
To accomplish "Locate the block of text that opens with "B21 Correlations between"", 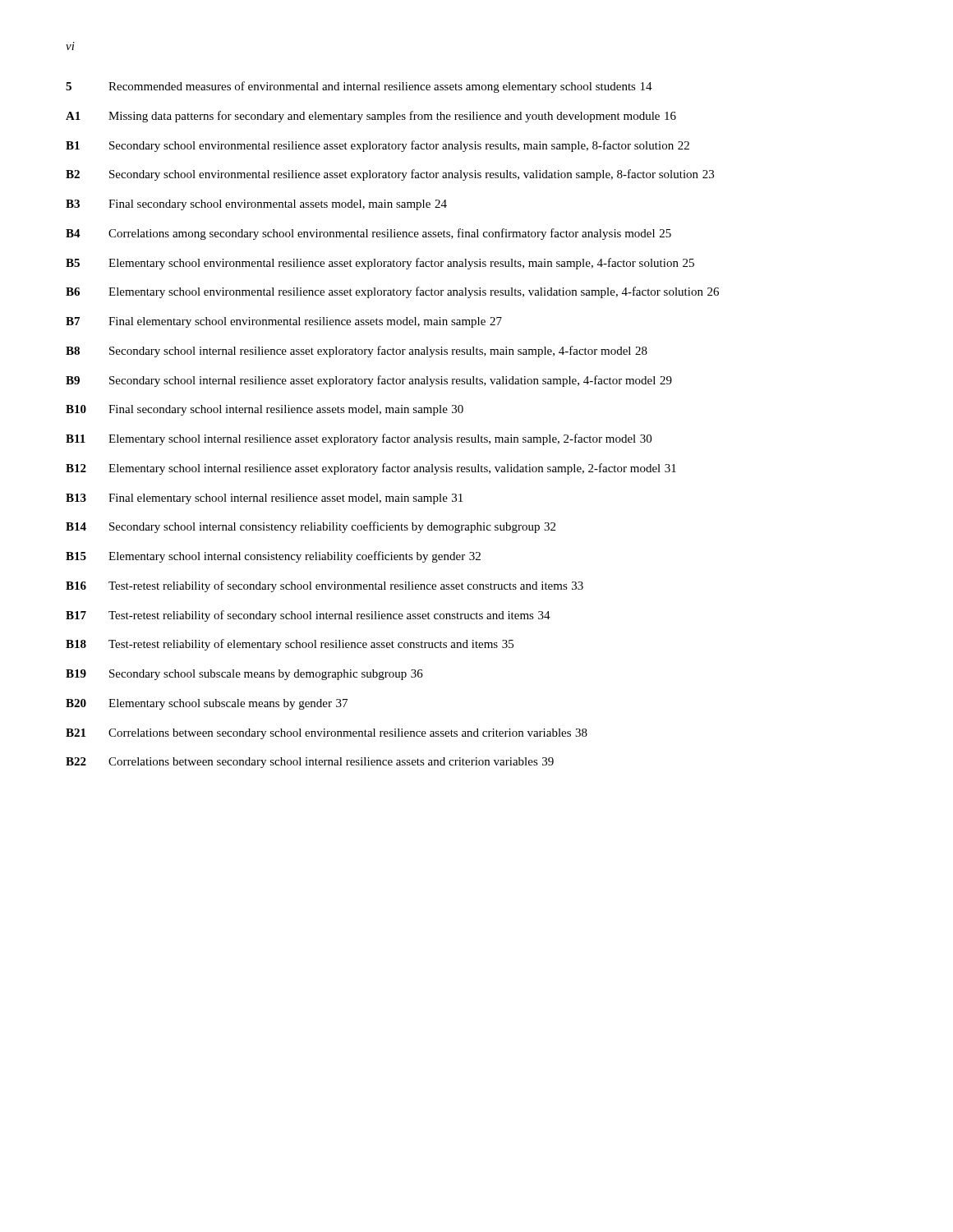I will (476, 733).
